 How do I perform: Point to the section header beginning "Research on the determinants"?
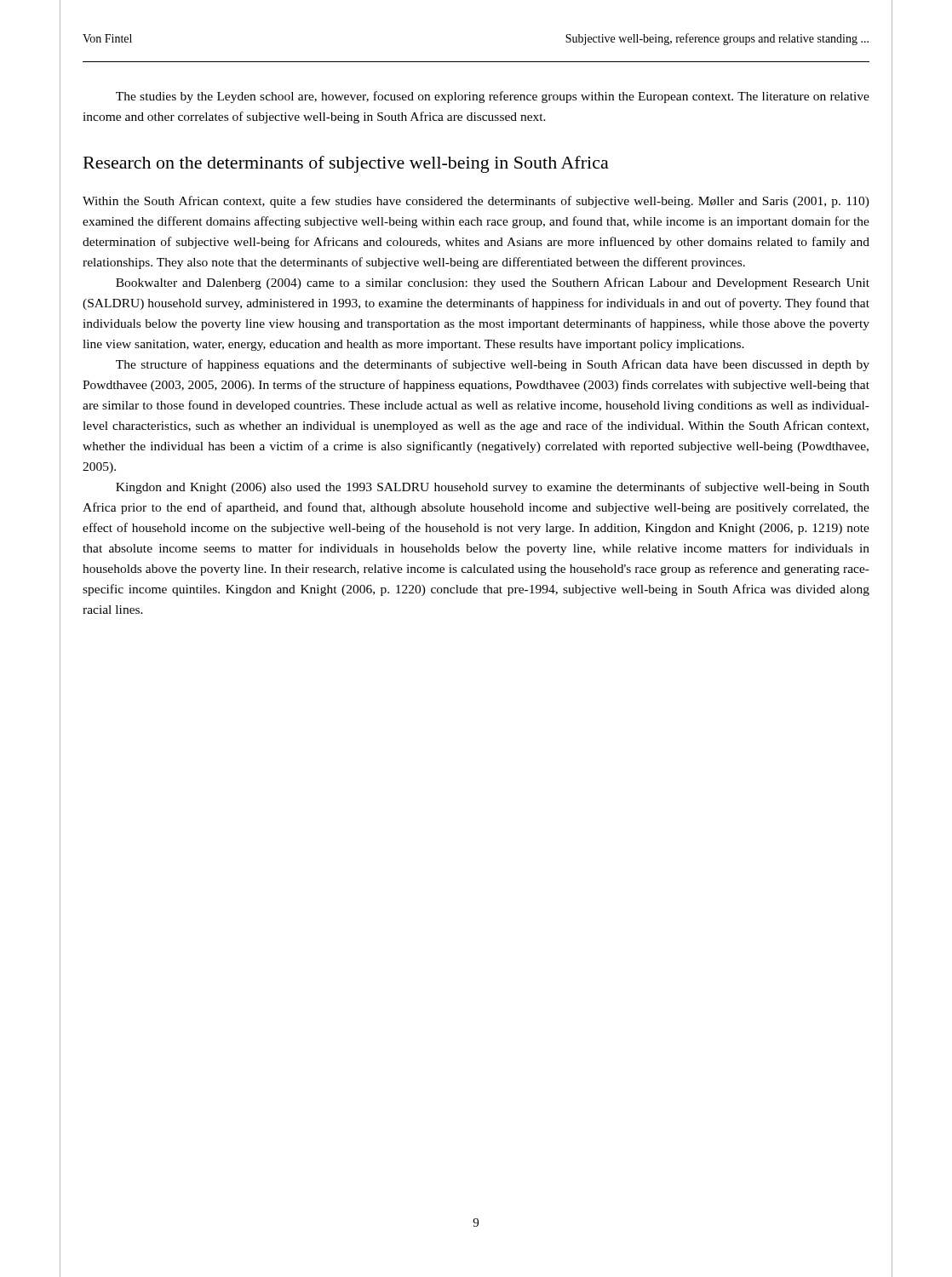346,162
